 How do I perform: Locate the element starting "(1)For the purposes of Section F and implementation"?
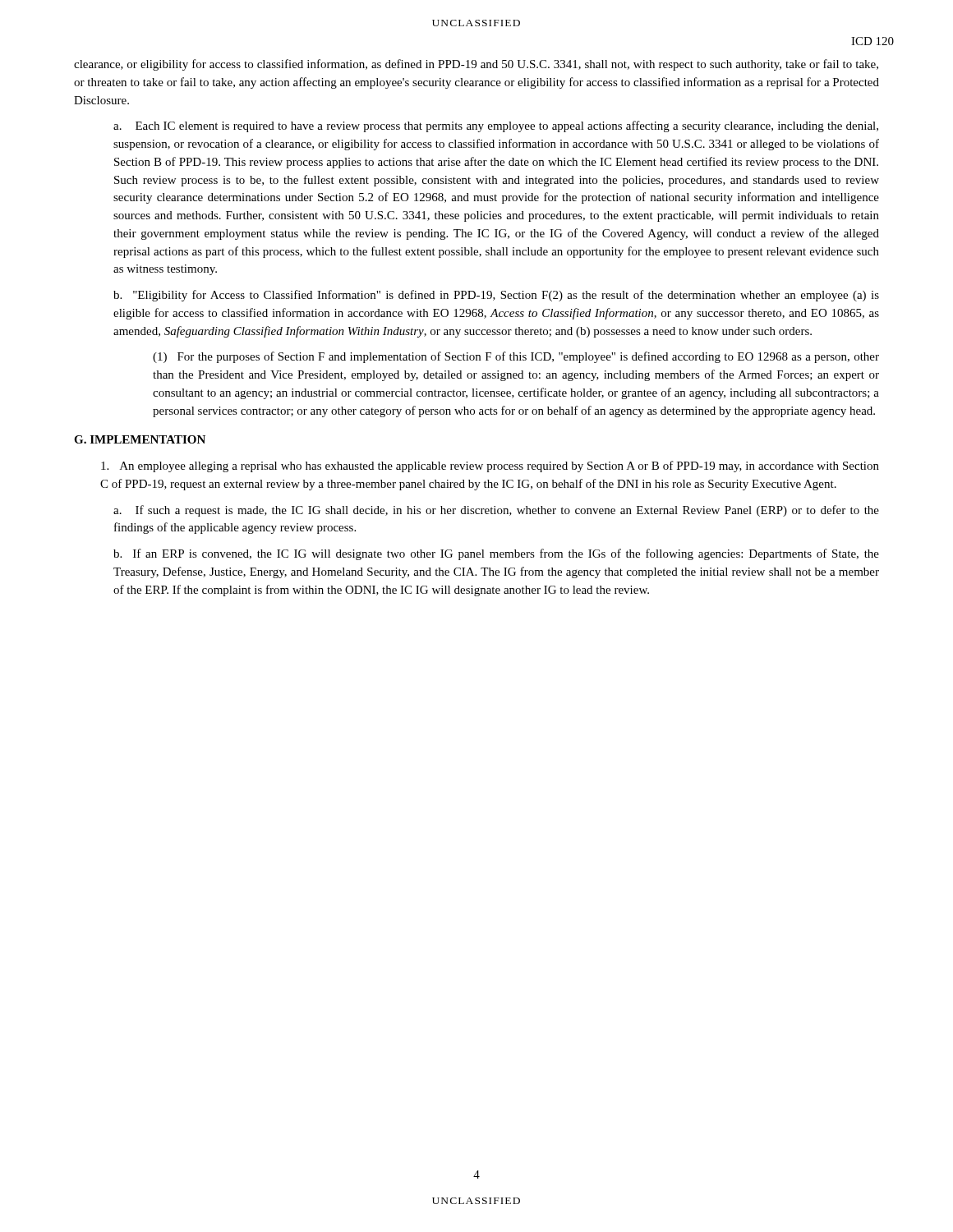coord(516,384)
